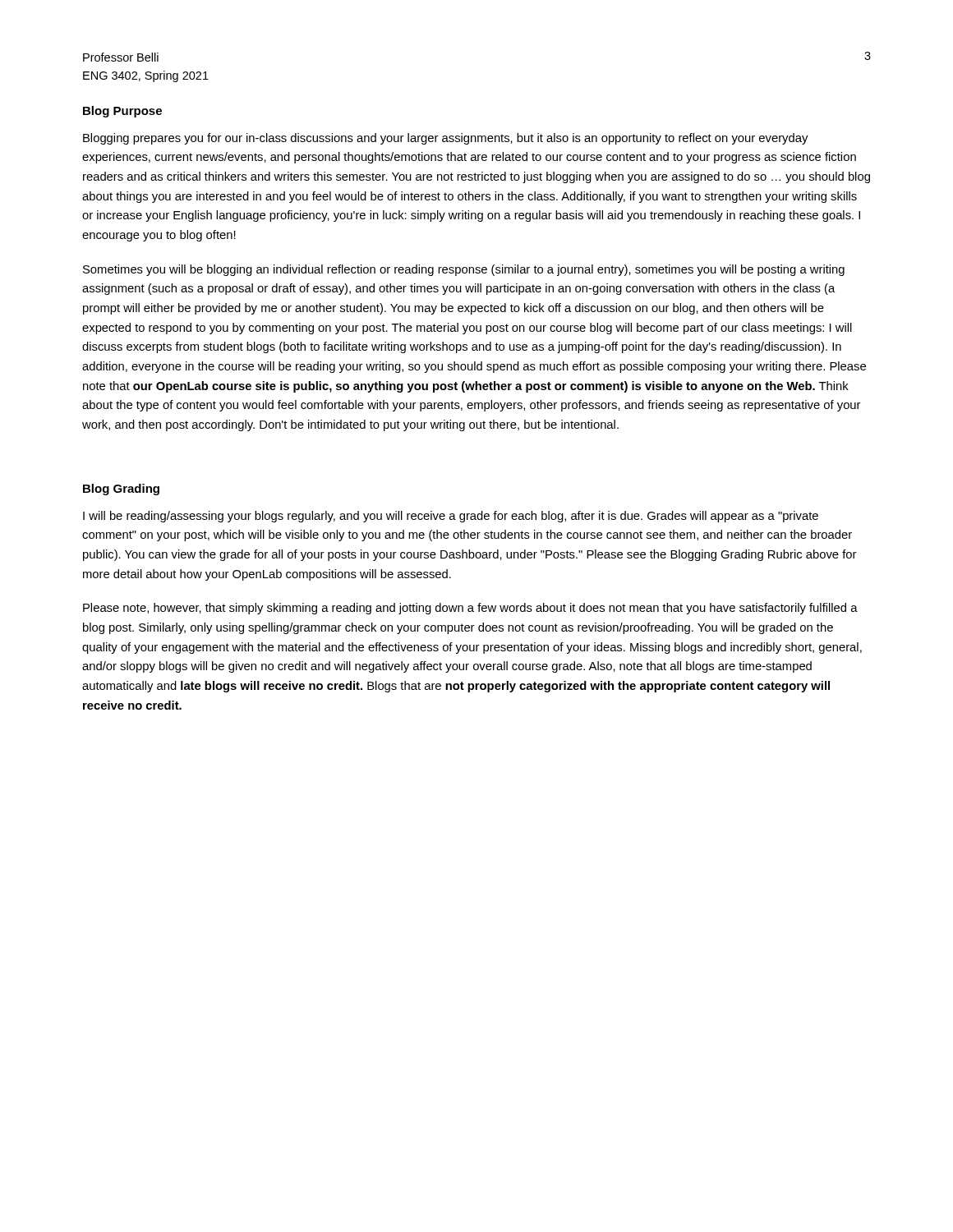Screen dimensions: 1232x953
Task: Click where it says "Blog Grading"
Action: 121,488
